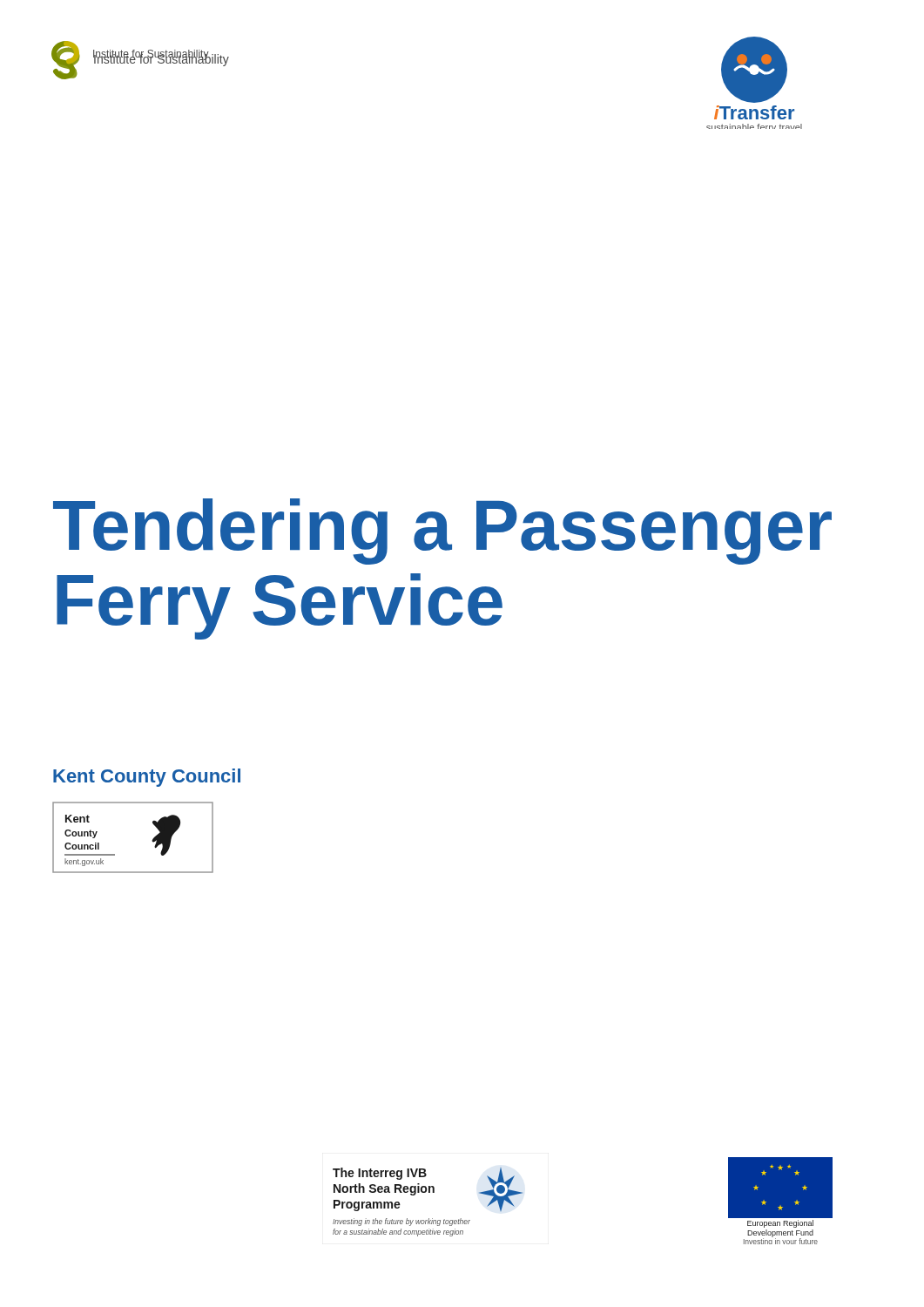Point to the passage starting "Tendering a PassengerFerry Service"
The width and height of the screenshot is (924, 1307).
click(x=462, y=563)
